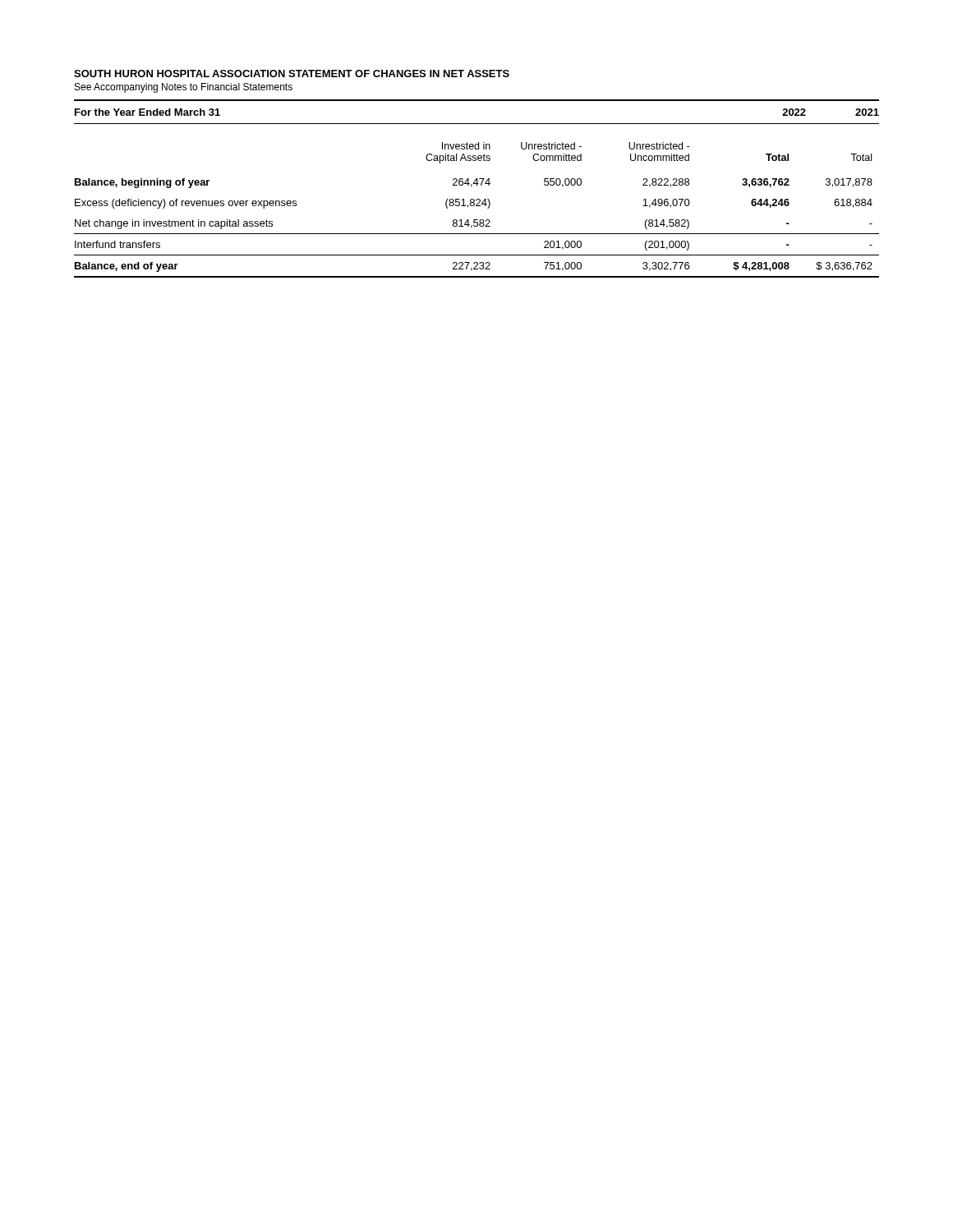Find the element starting "STATEMENT OF CHANGES IN"

(399, 74)
